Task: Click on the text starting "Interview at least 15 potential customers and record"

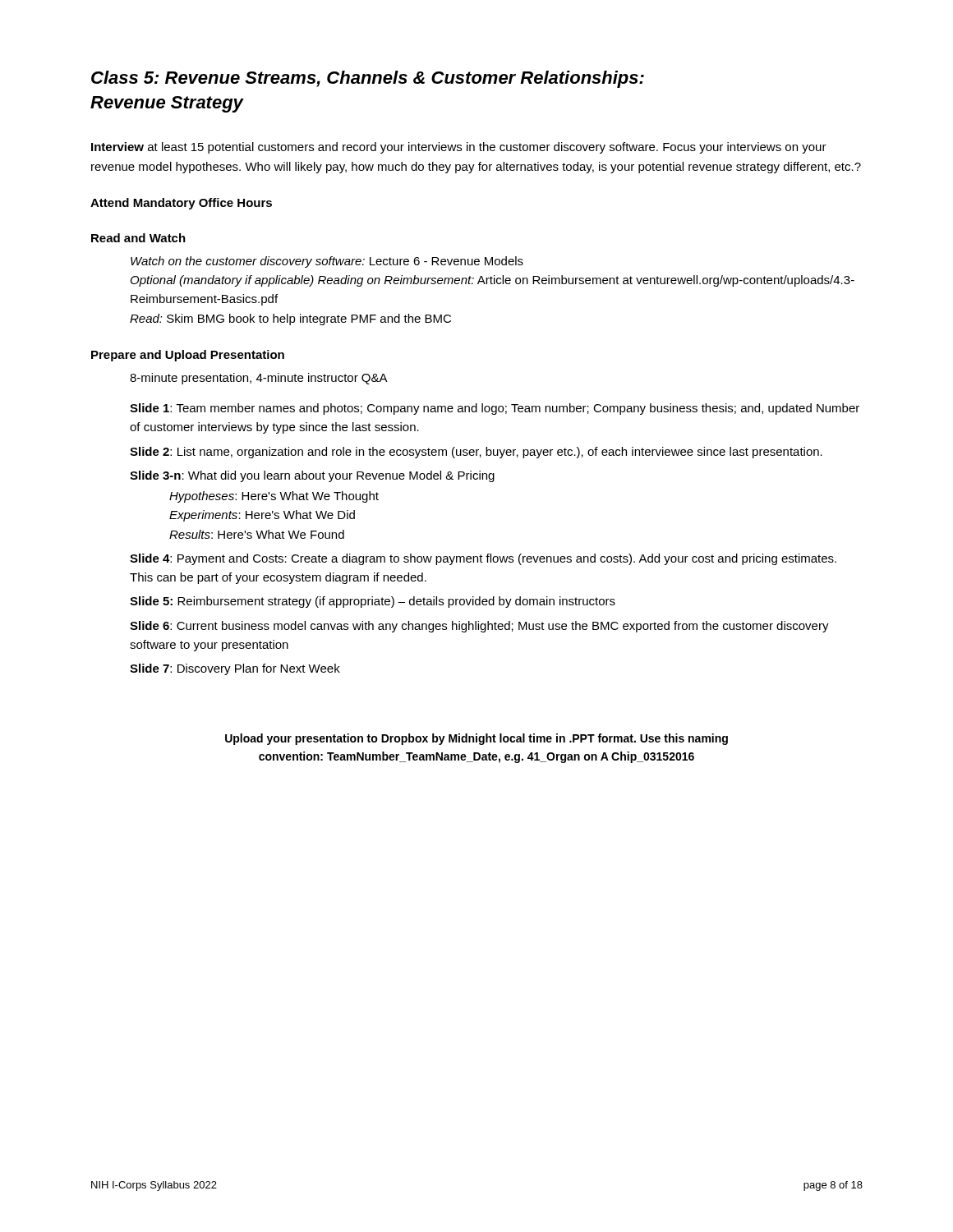Action: click(476, 156)
